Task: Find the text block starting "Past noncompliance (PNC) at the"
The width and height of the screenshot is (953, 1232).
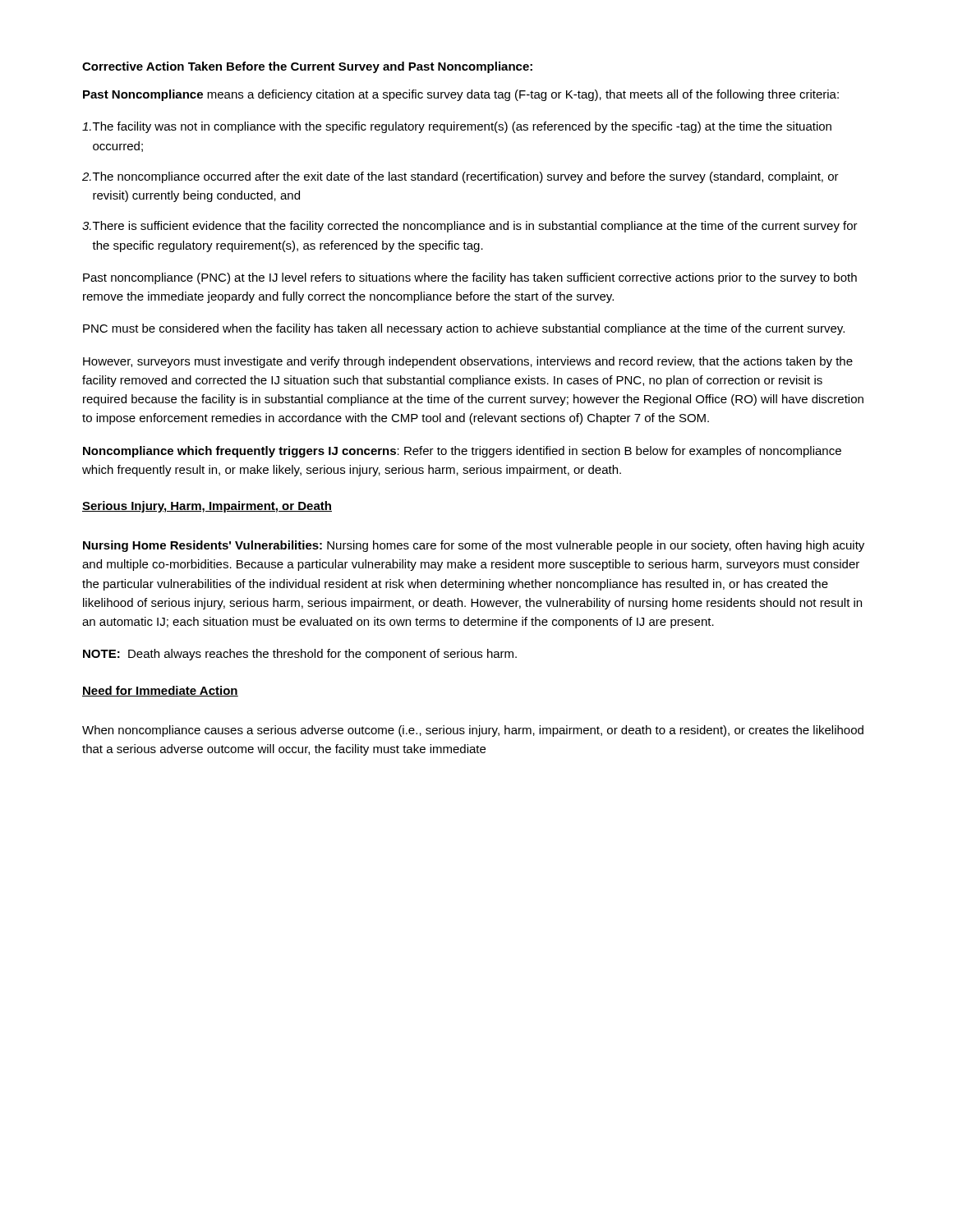Action: [470, 287]
